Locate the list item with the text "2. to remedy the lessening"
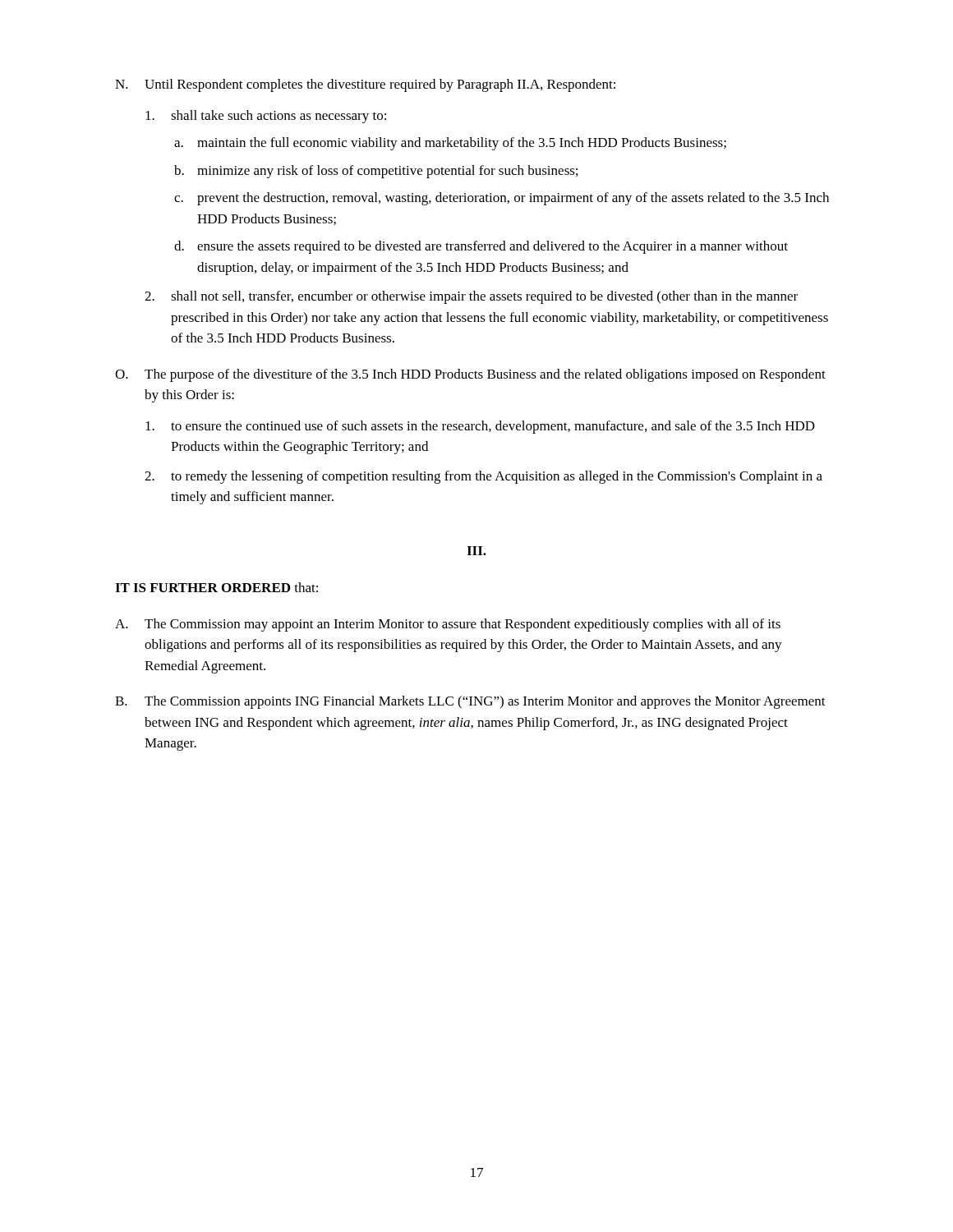 pyautogui.click(x=491, y=486)
